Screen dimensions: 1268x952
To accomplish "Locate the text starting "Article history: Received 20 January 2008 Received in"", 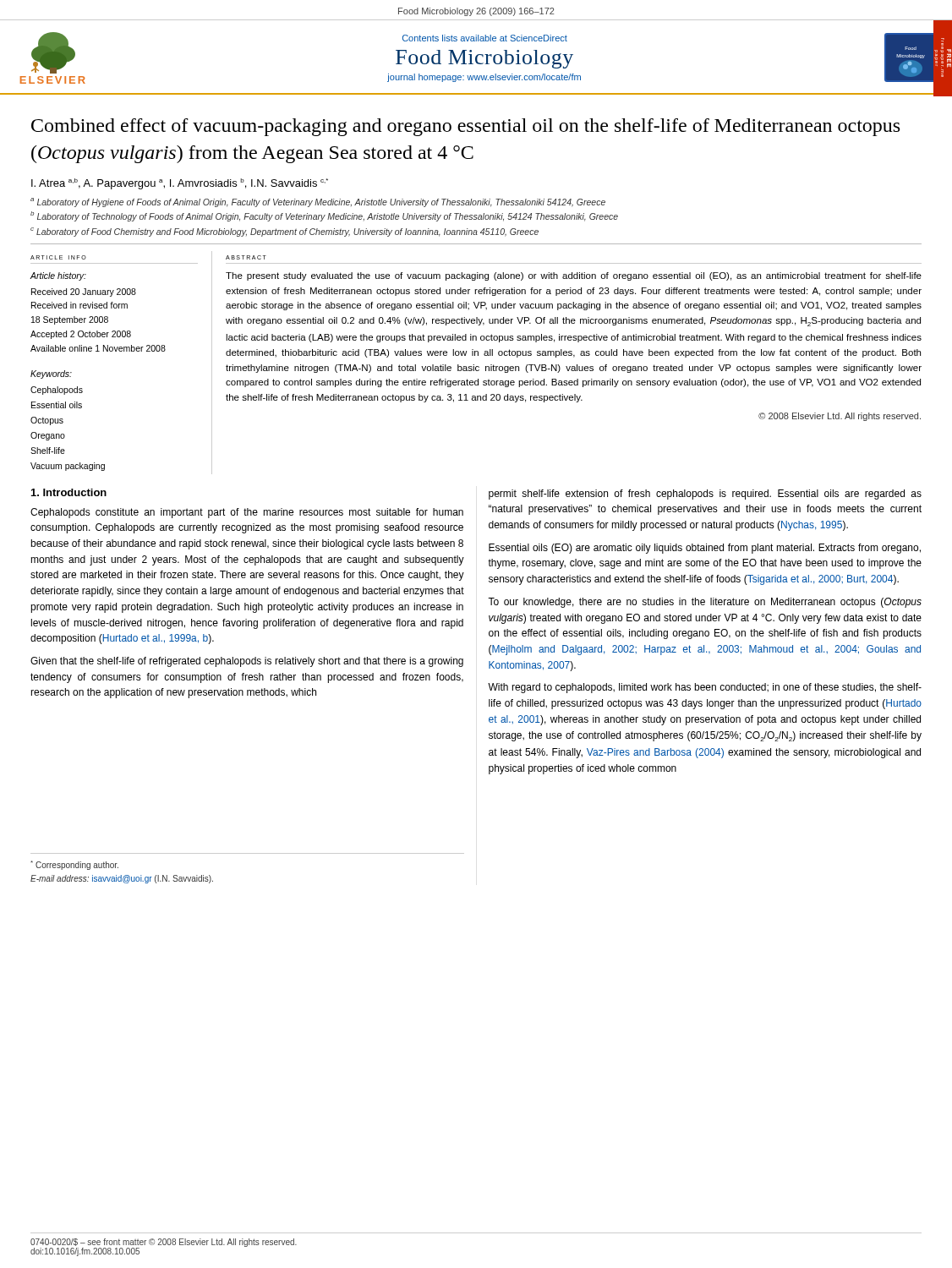I will pos(114,312).
